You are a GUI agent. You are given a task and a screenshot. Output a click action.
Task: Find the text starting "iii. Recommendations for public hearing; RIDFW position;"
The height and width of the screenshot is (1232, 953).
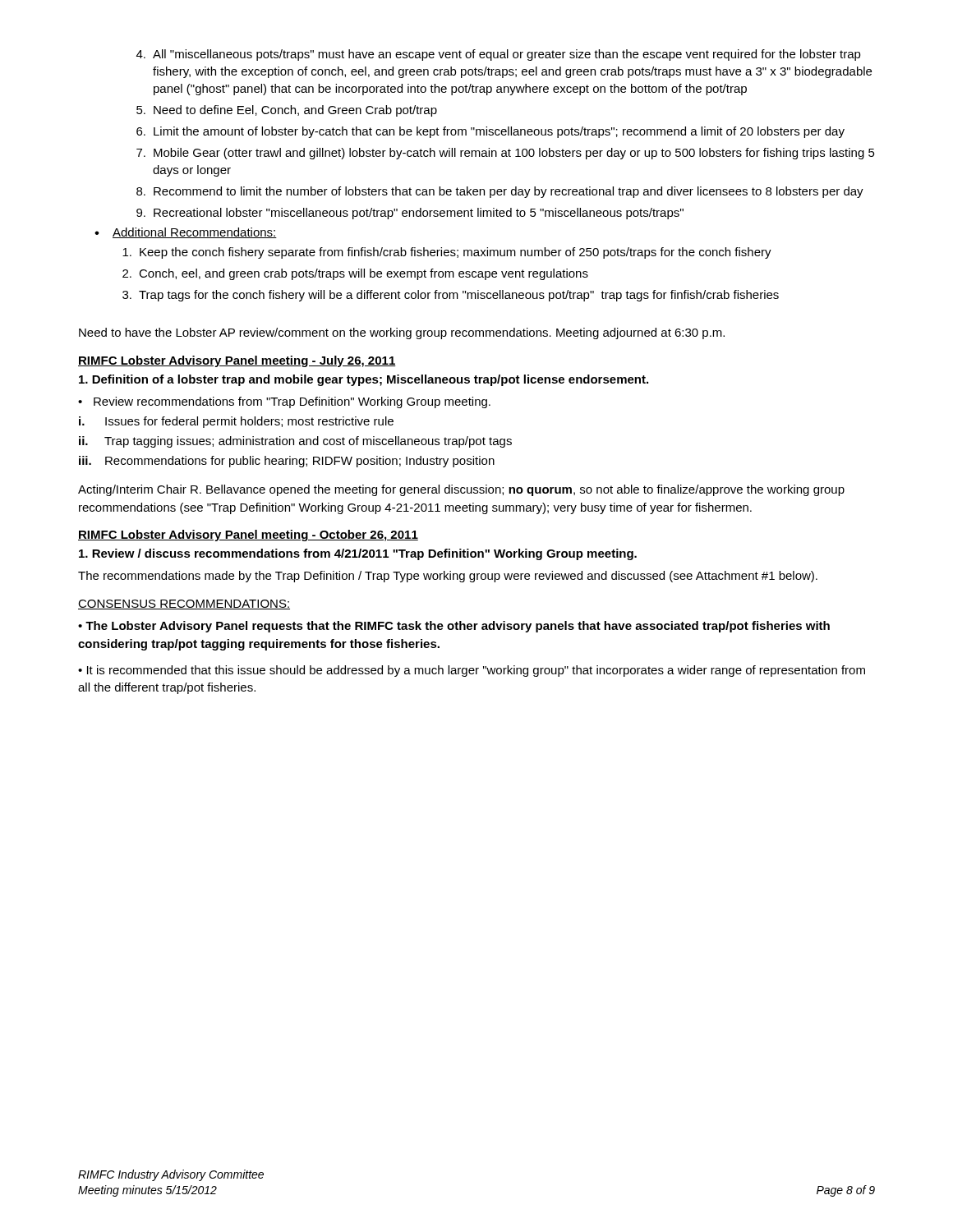(286, 460)
